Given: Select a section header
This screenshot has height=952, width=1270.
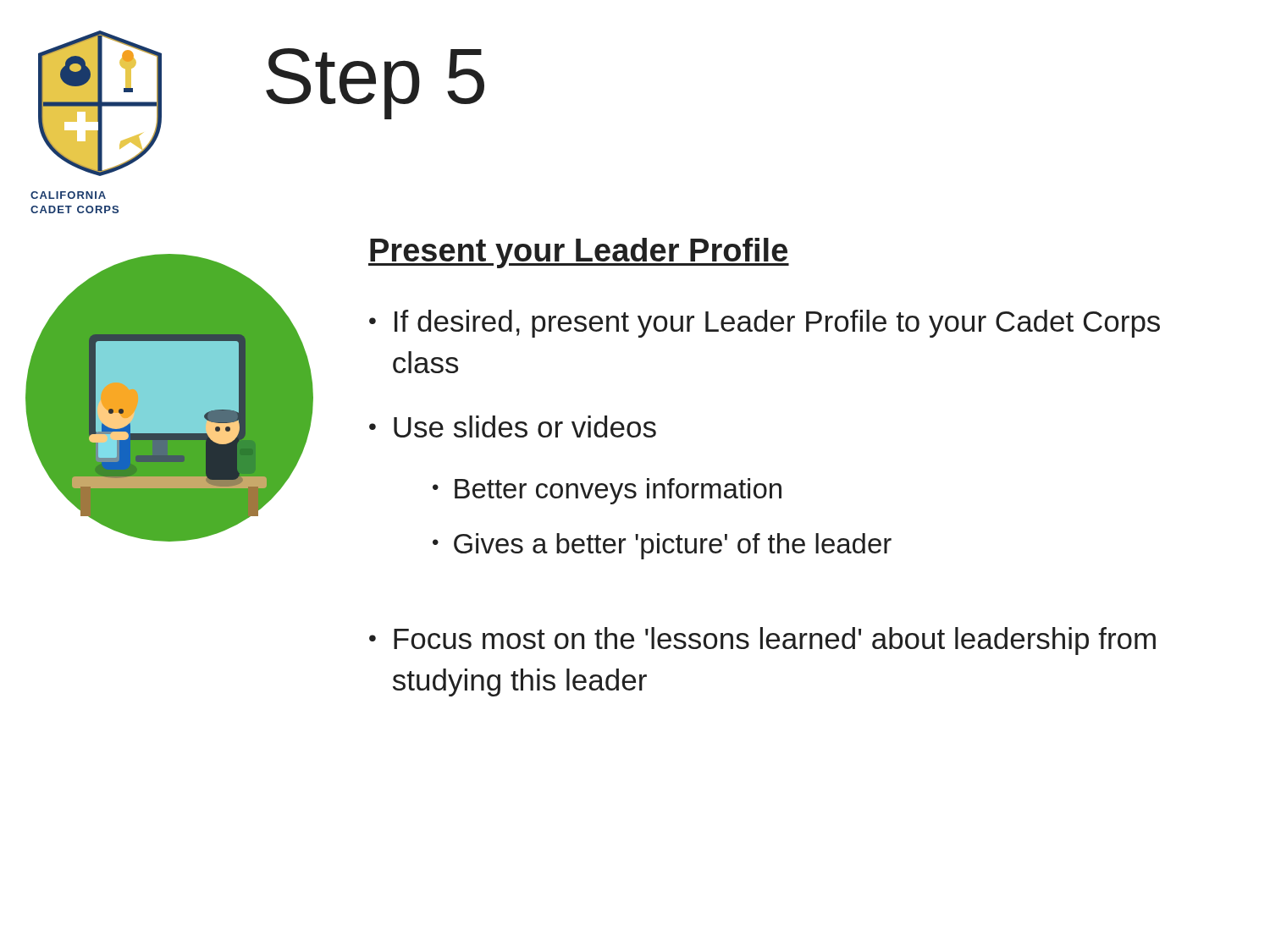Looking at the screenshot, I should (x=578, y=250).
